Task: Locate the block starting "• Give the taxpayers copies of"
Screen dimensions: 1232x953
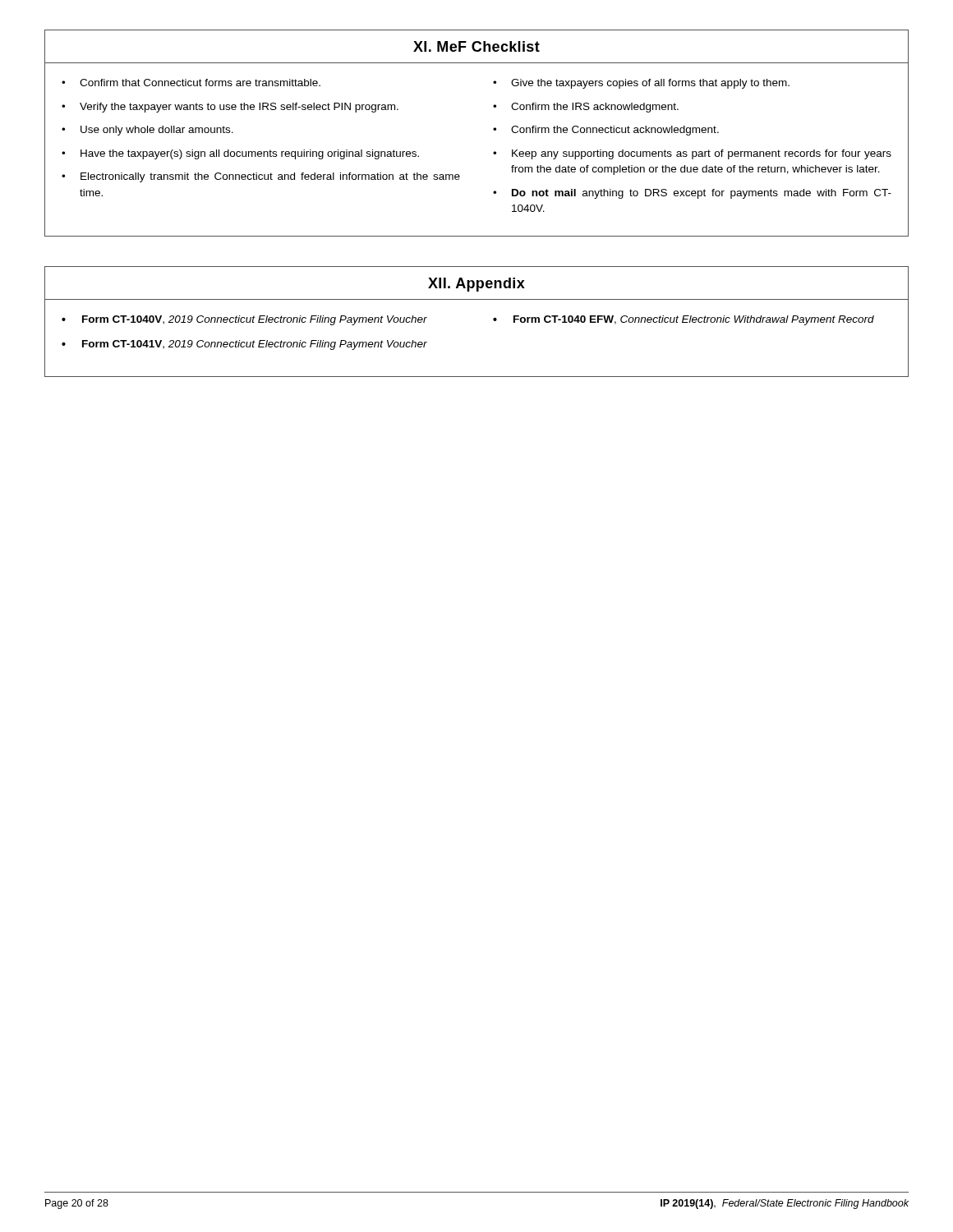Action: pos(642,83)
